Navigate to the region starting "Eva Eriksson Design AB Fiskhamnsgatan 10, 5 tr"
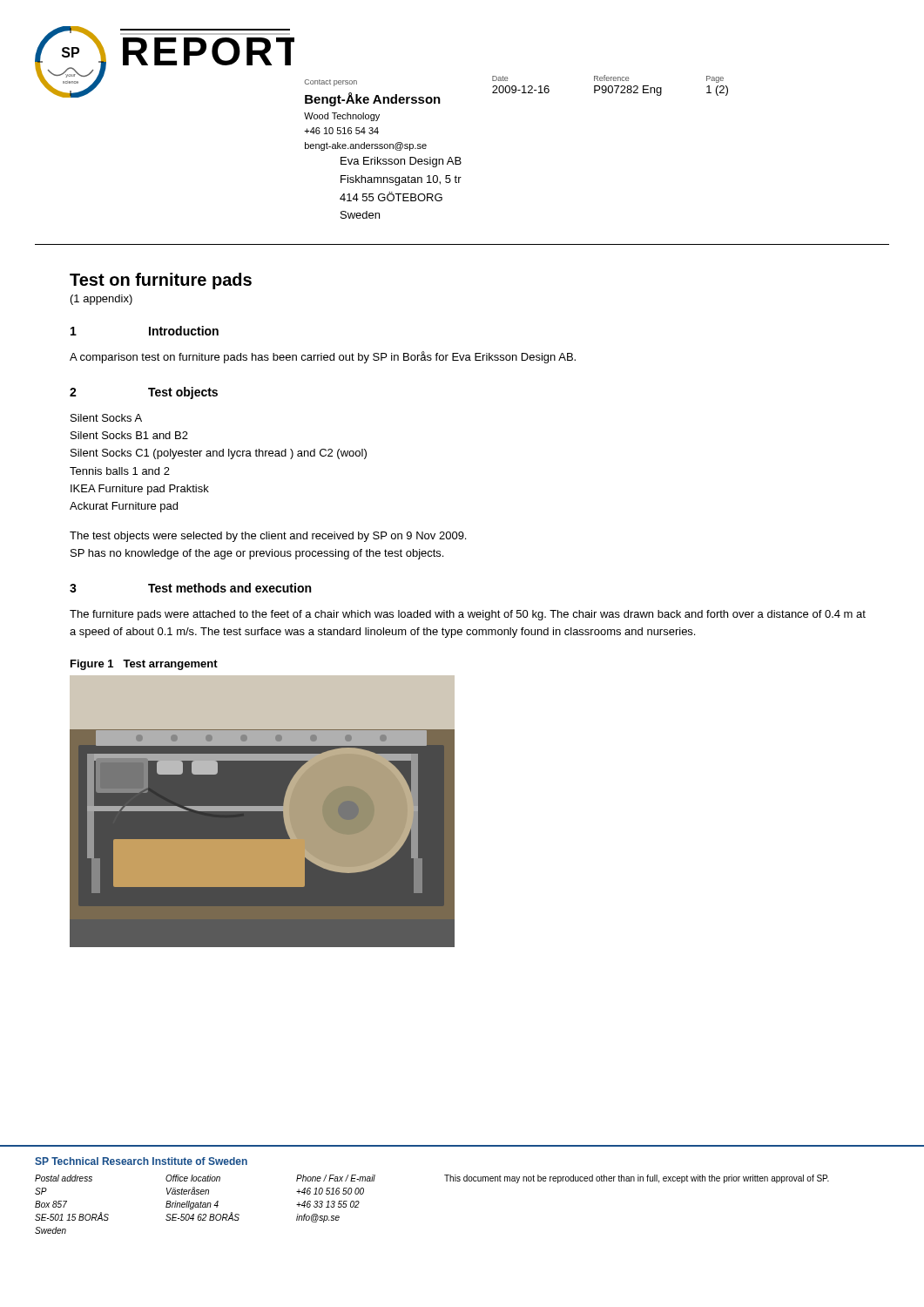Screen dimensions: 1307x924 click(x=401, y=188)
